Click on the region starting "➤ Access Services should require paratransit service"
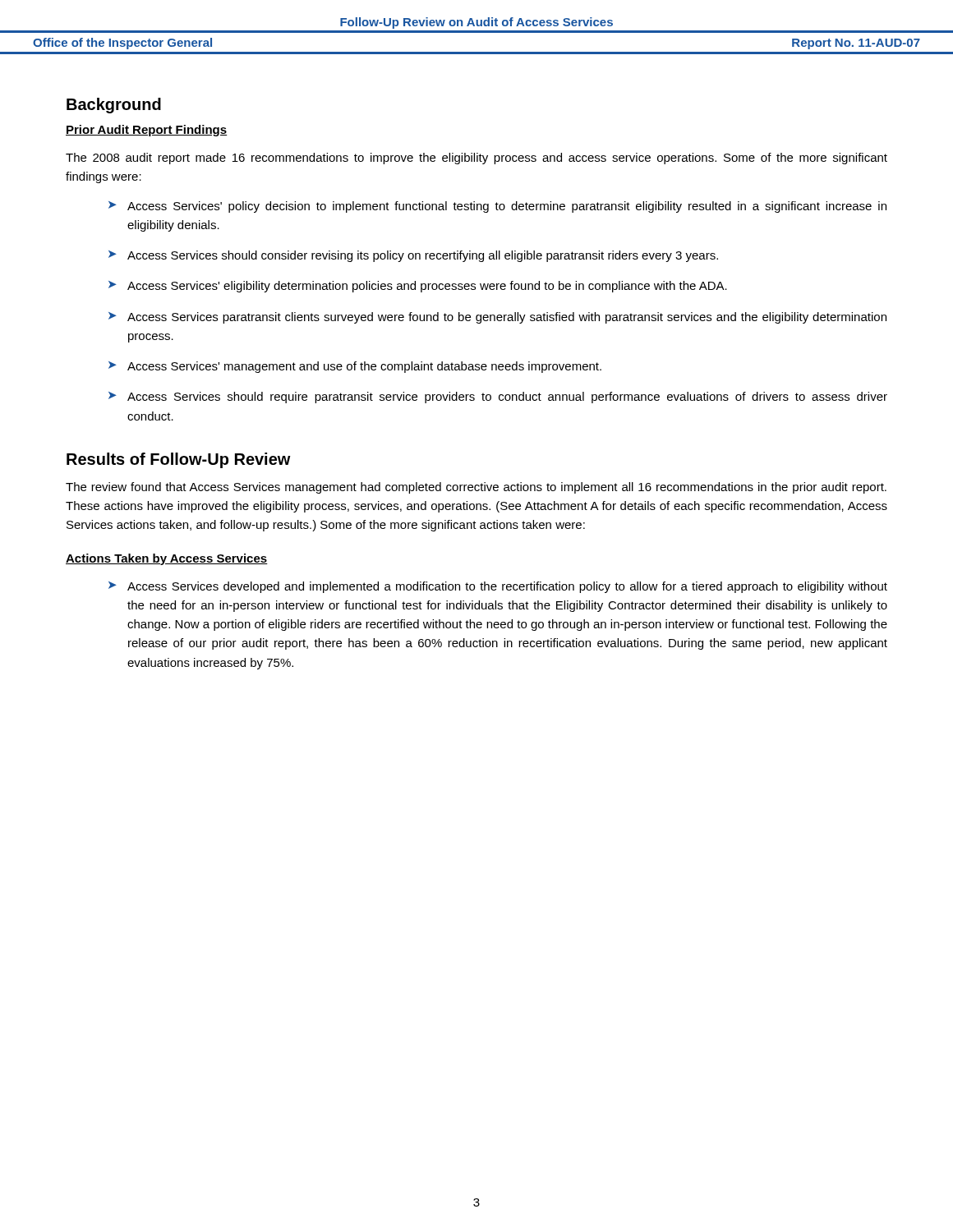This screenshot has height=1232, width=953. tap(497, 406)
